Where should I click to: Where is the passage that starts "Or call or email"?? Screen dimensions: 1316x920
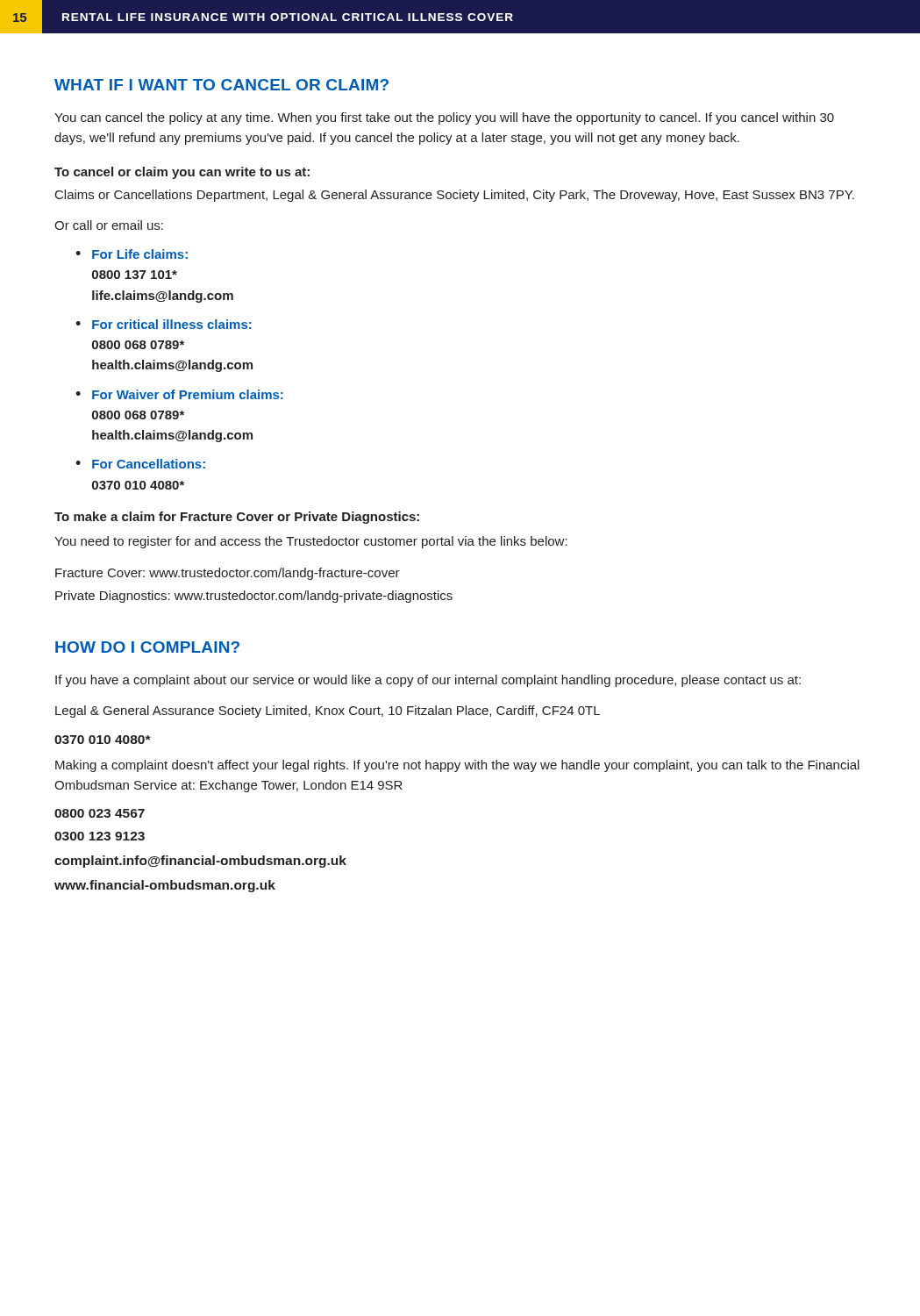pyautogui.click(x=109, y=225)
